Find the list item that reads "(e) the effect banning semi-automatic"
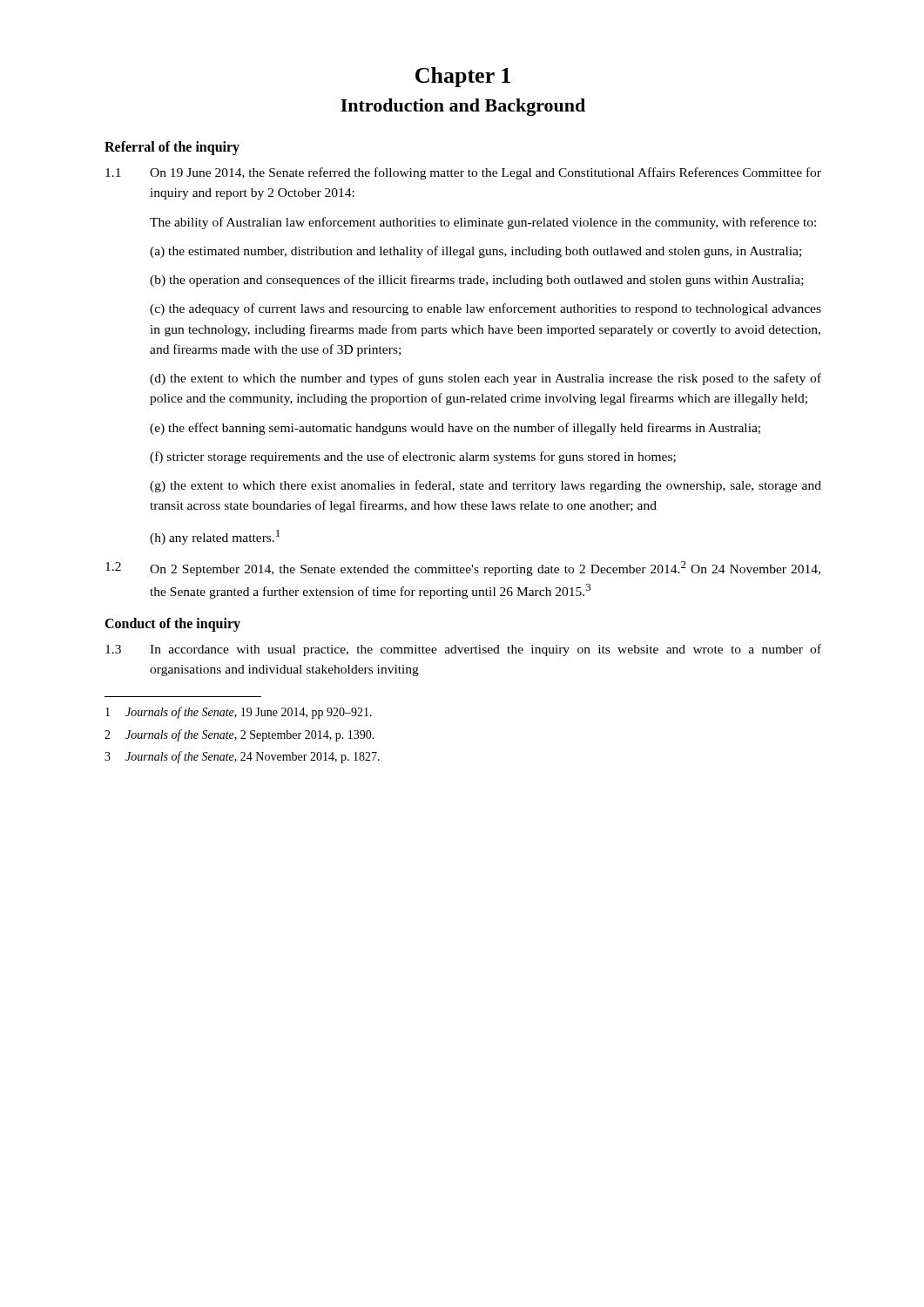This screenshot has height=1307, width=924. (x=456, y=427)
